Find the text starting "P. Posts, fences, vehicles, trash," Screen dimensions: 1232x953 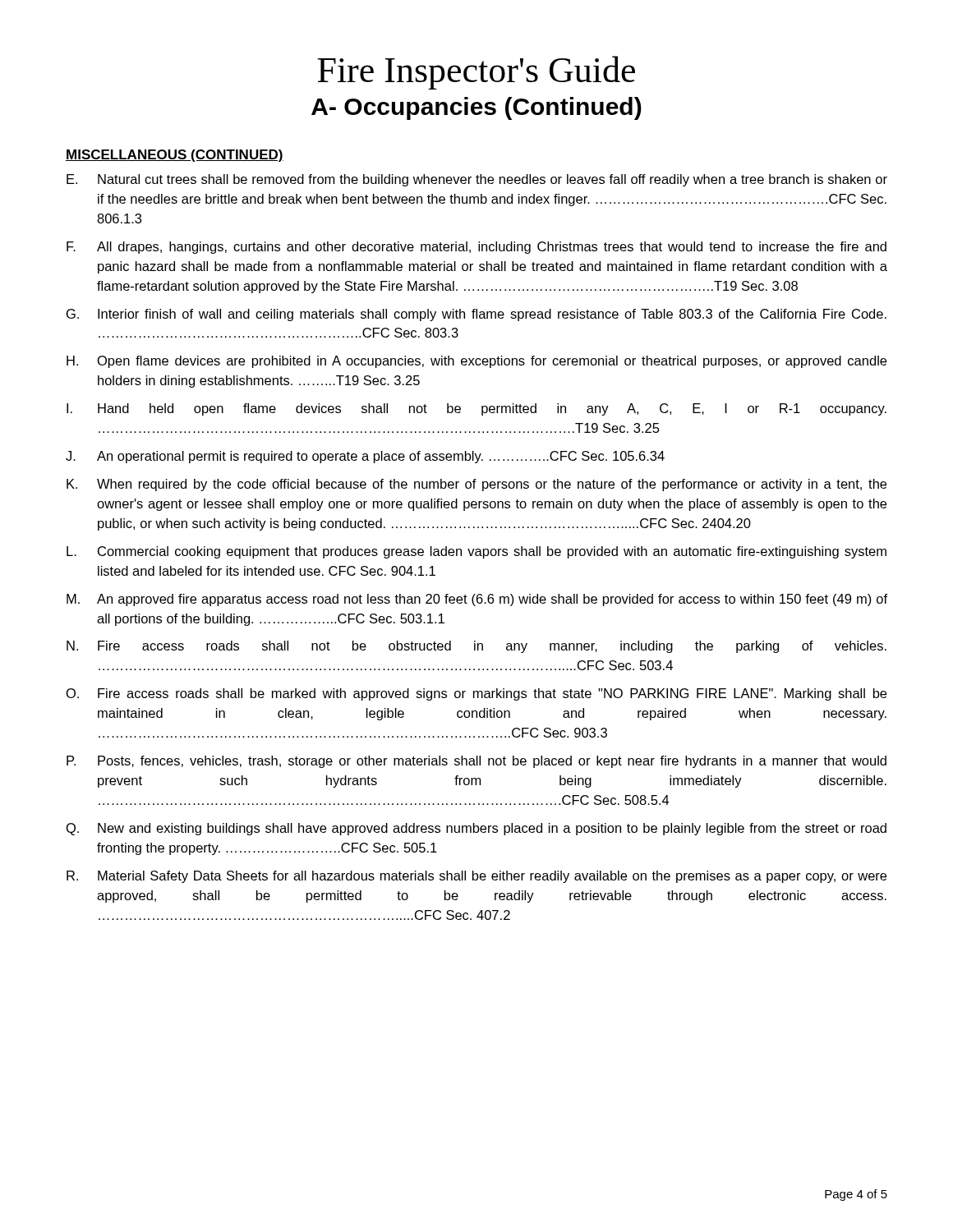pyautogui.click(x=476, y=781)
